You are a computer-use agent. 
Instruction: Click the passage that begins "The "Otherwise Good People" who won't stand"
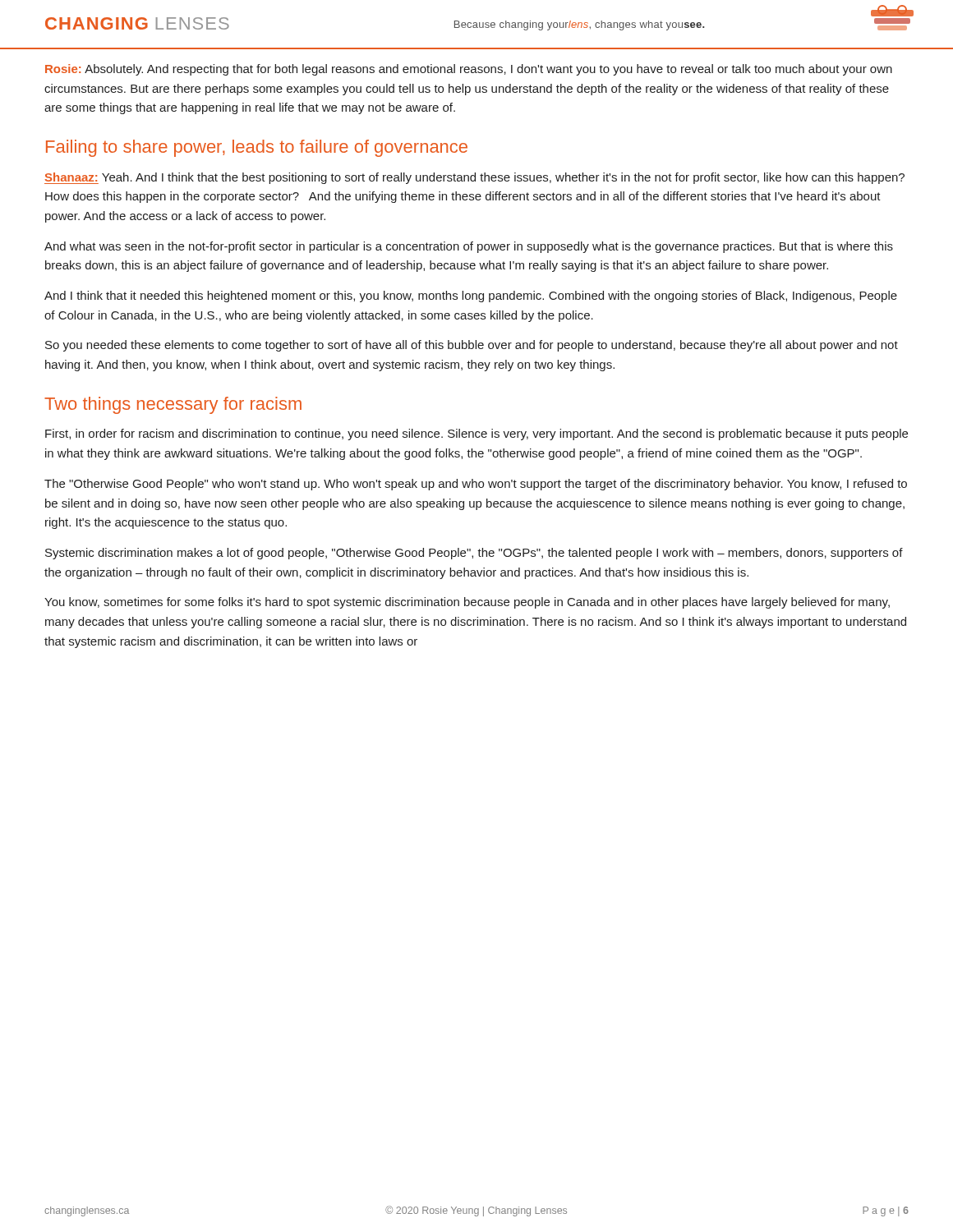tap(476, 503)
